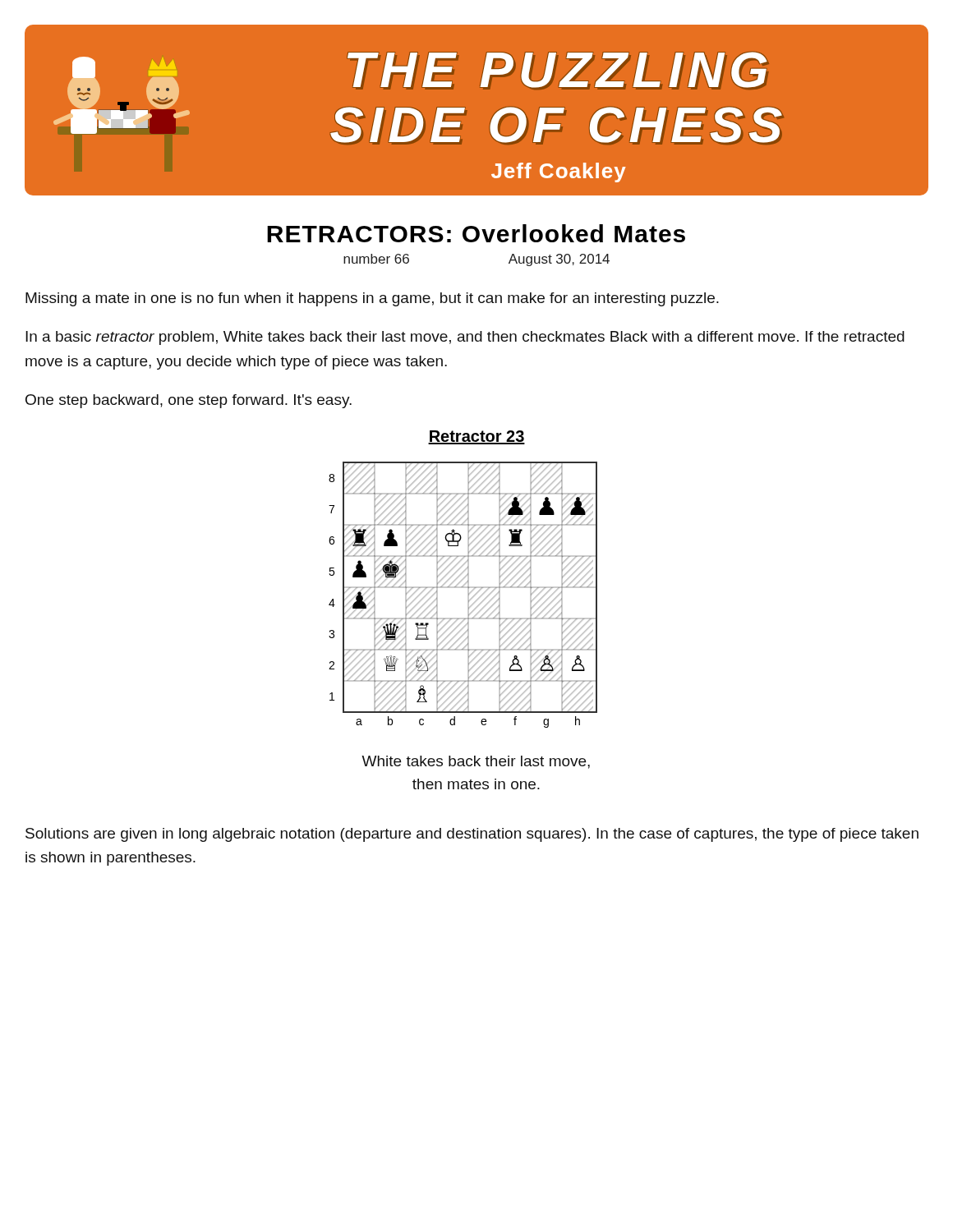
Task: Locate the text block that reads "number 66 August 30,"
Action: pyautogui.click(x=373, y=258)
